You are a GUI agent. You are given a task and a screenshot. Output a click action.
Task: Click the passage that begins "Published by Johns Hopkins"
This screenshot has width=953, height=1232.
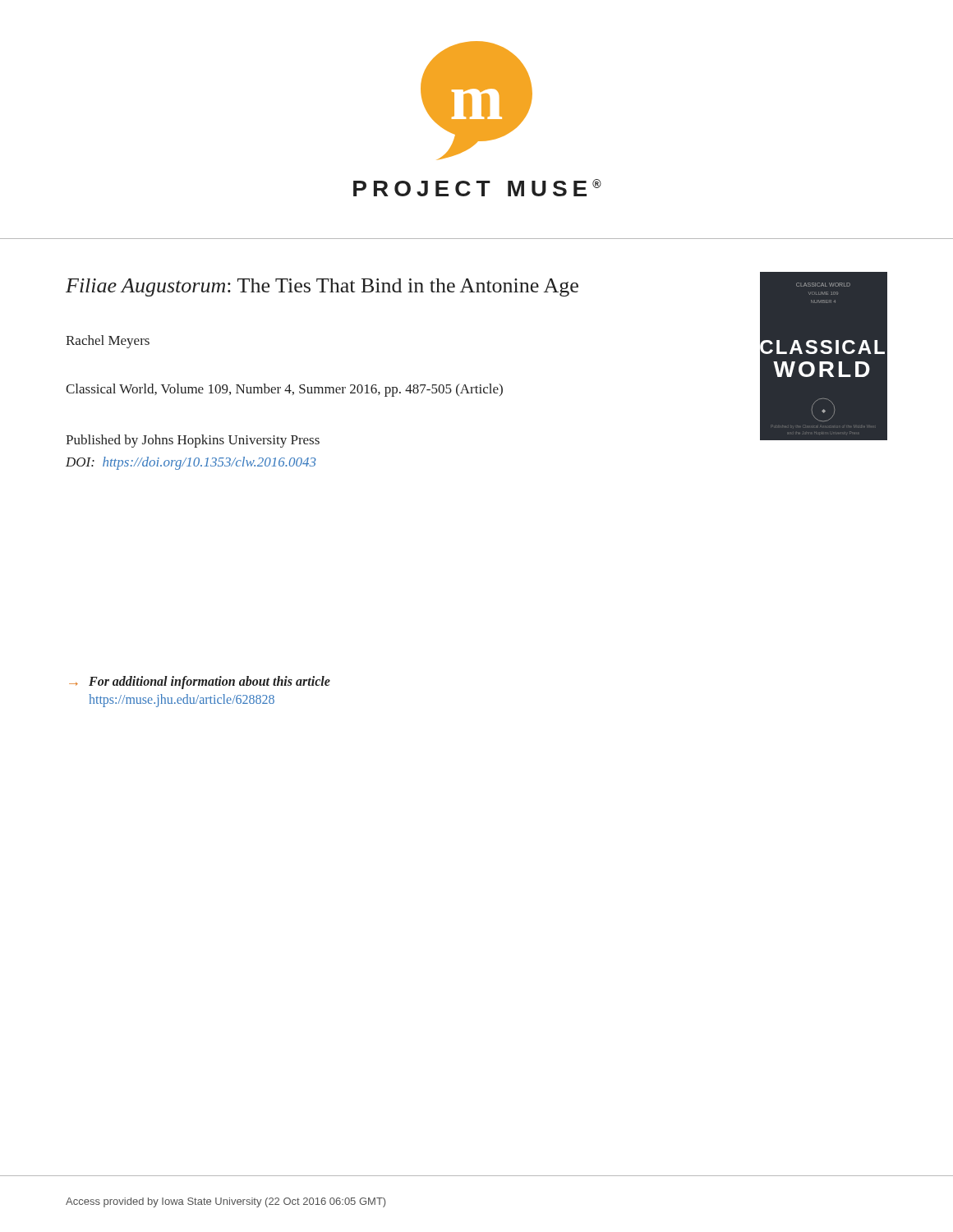[x=193, y=451]
